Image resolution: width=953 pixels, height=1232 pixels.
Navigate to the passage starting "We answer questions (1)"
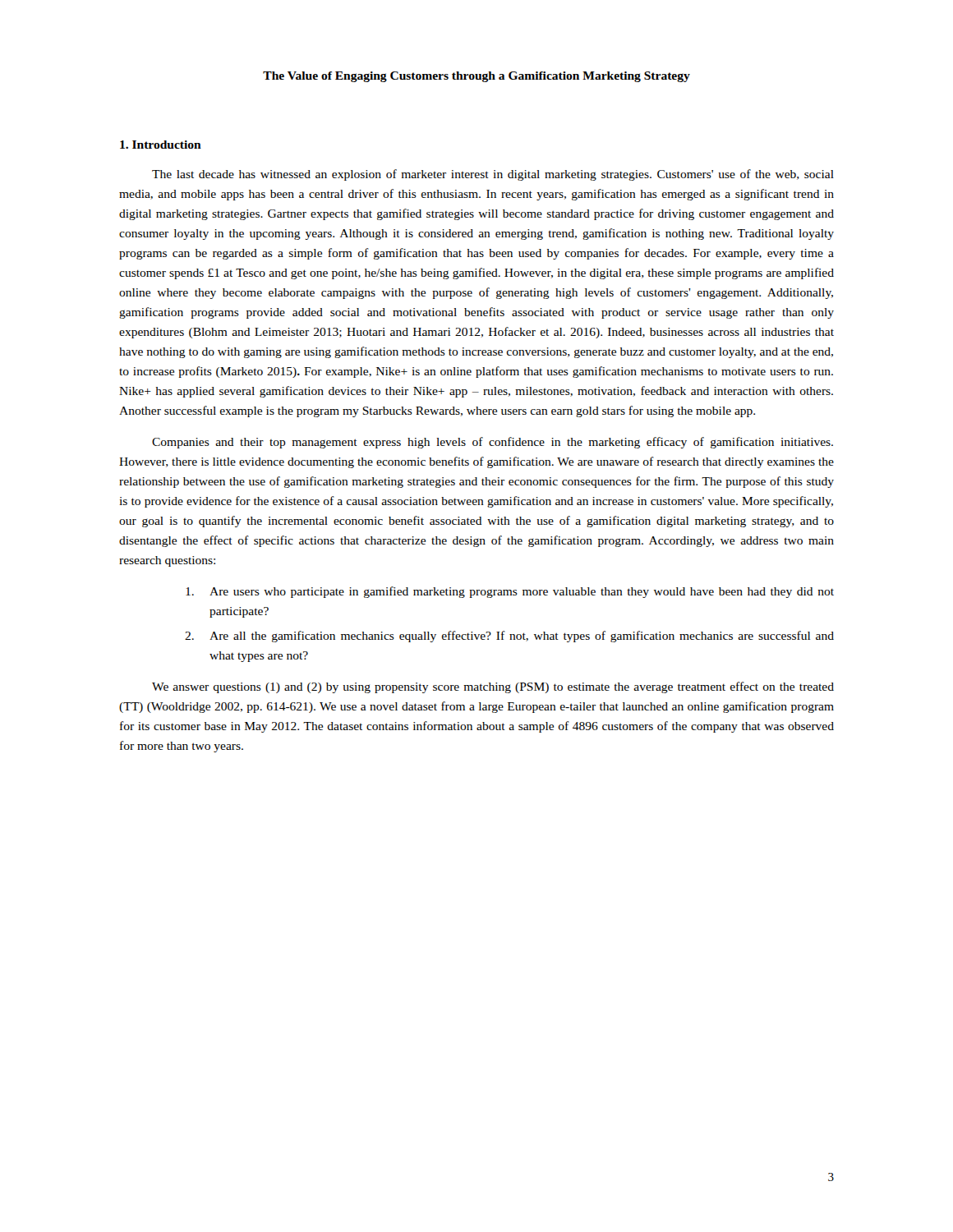tap(476, 716)
